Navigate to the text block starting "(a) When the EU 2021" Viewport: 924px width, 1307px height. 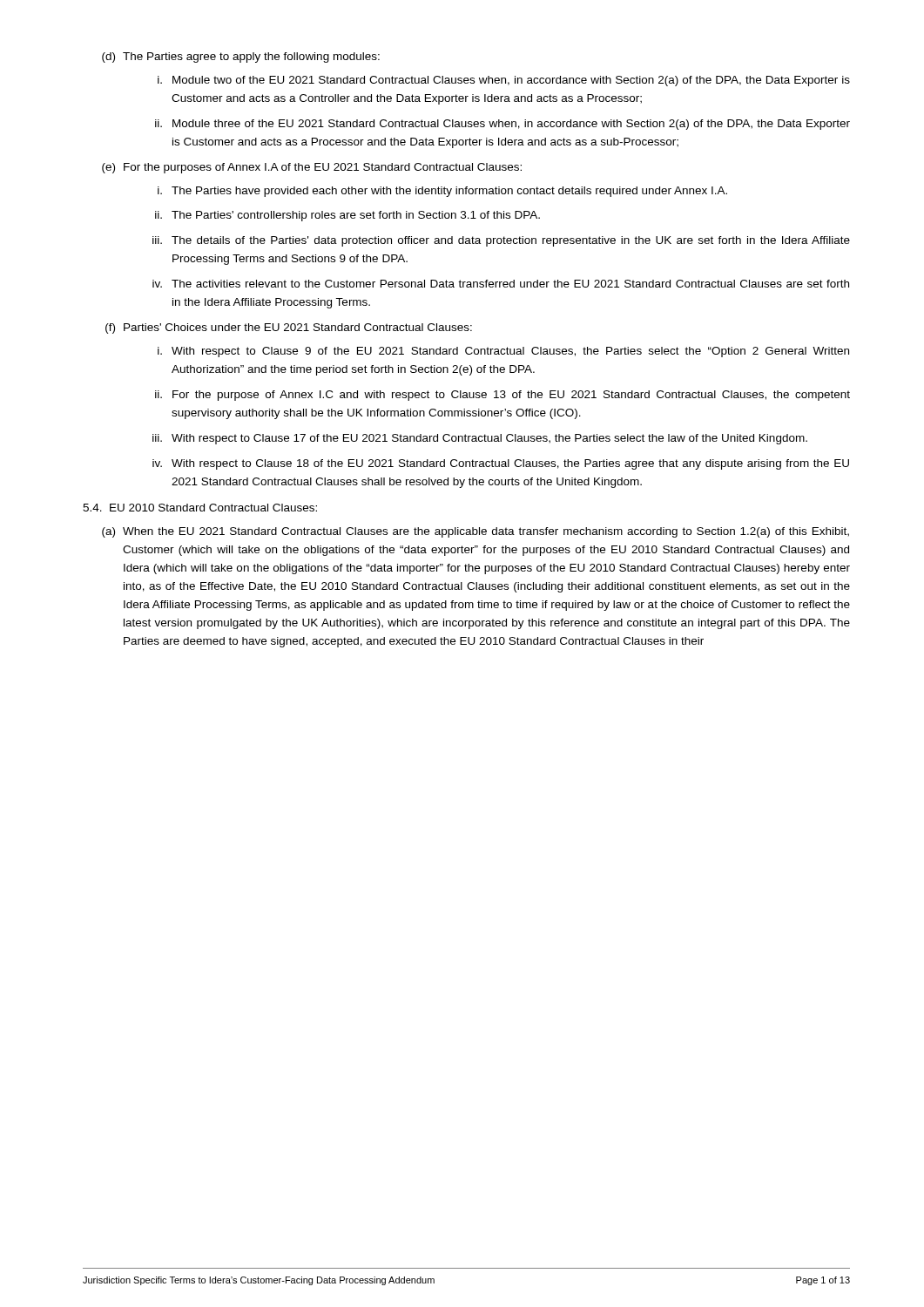tap(466, 587)
